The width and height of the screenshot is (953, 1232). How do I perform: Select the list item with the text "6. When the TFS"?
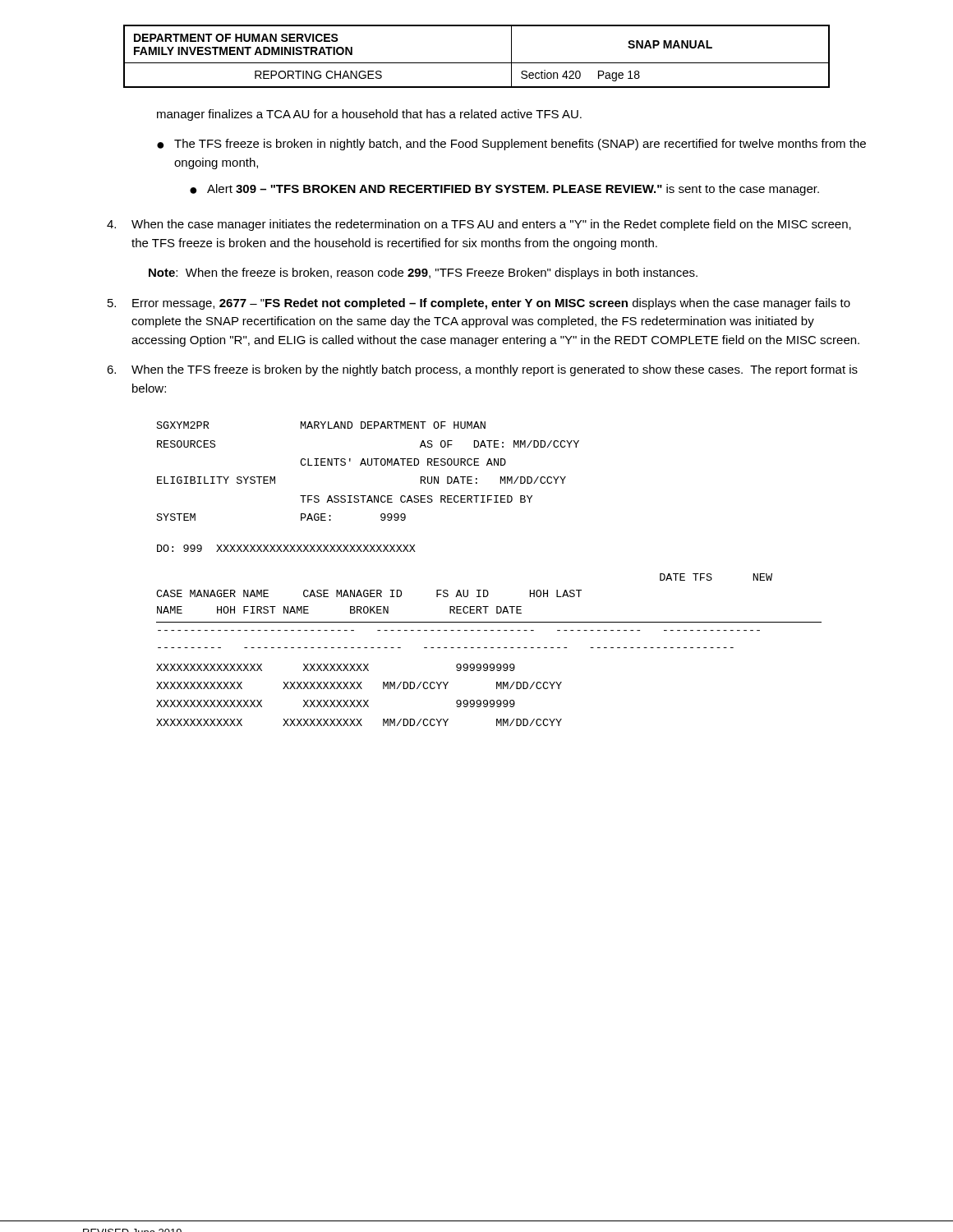(489, 379)
